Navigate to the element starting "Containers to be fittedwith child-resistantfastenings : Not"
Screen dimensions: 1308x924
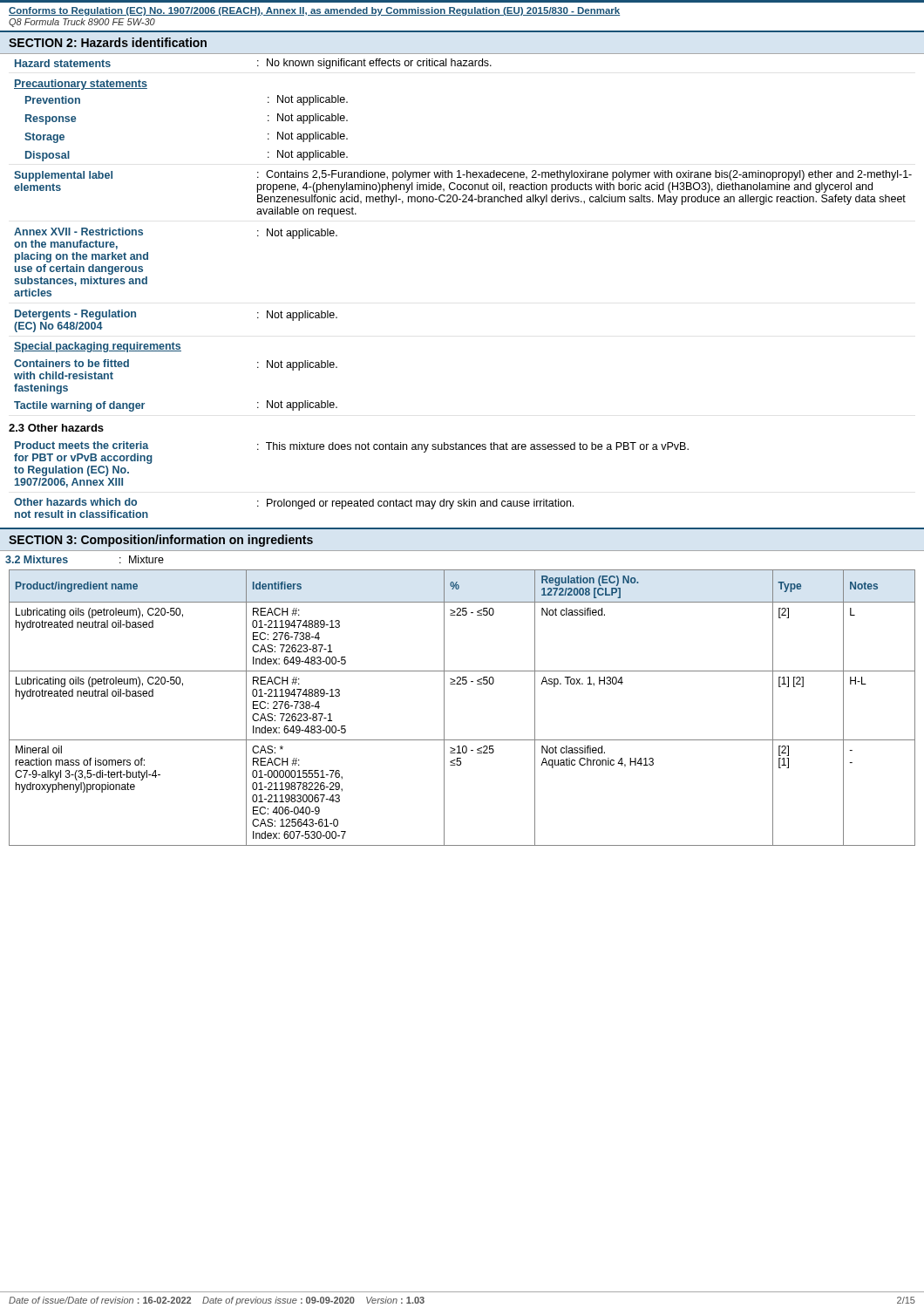coord(69,367)
